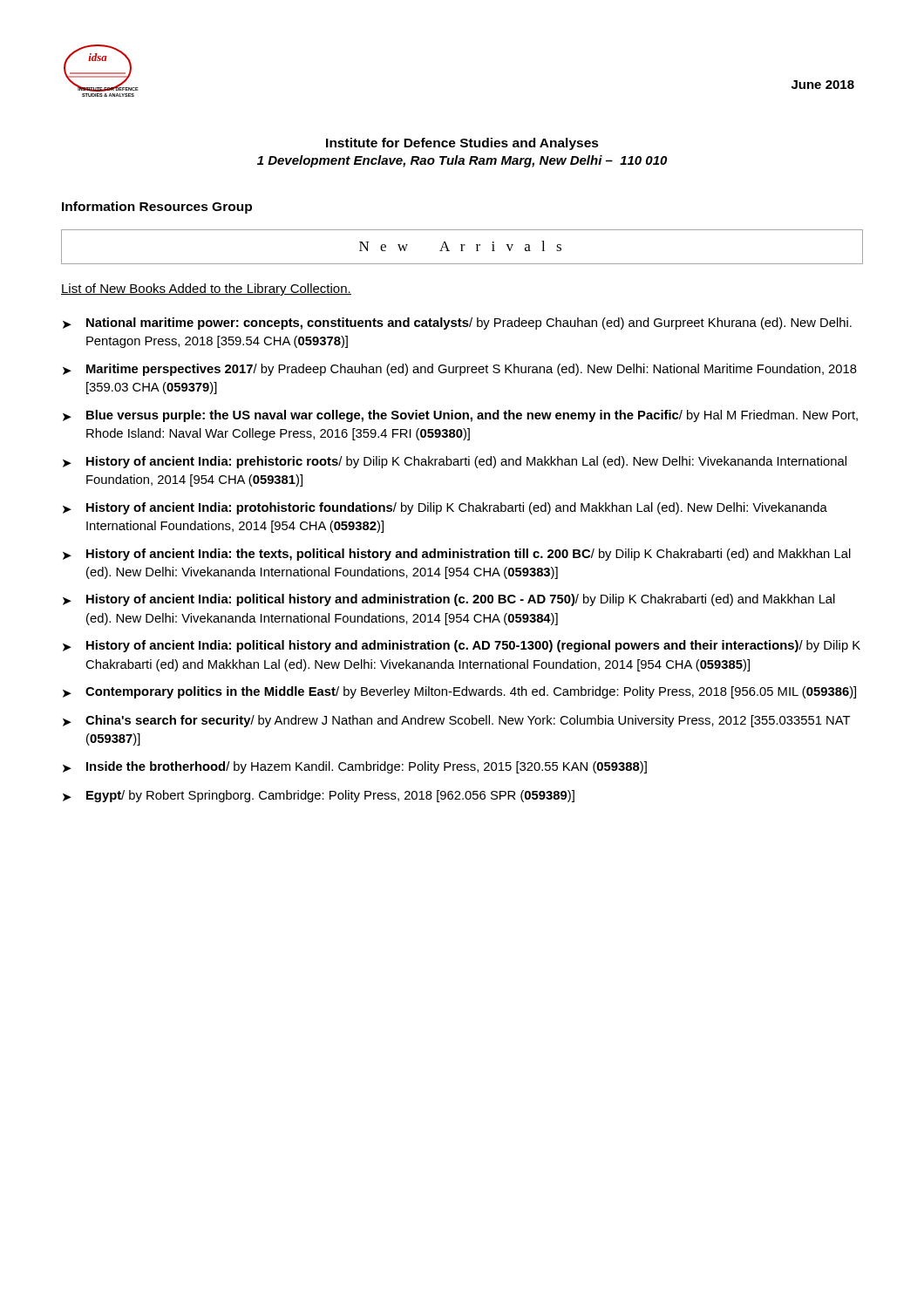
Task: Navigate to the text block starting "N e w"
Action: click(462, 246)
